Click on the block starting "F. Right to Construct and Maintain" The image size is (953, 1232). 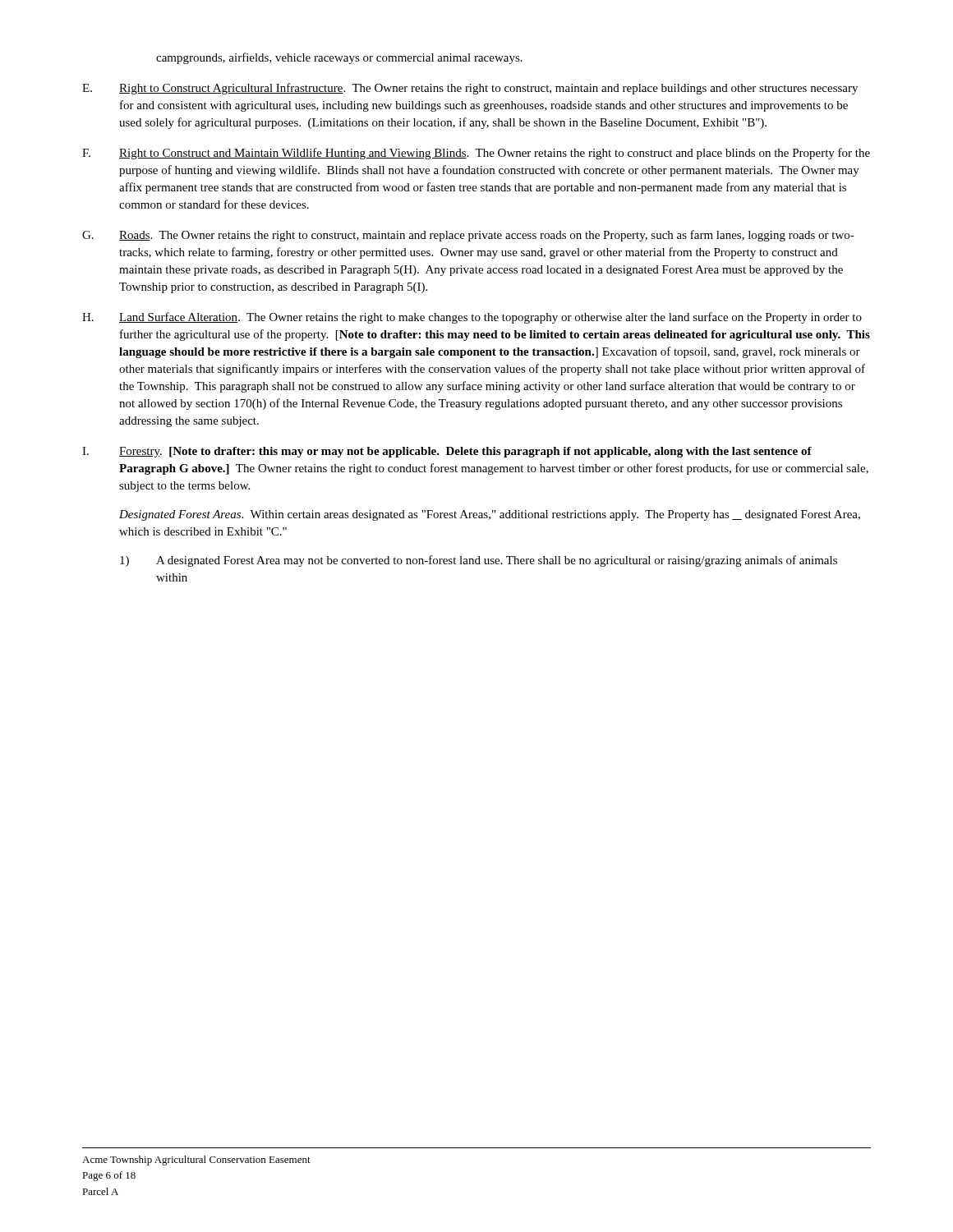pyautogui.click(x=476, y=179)
